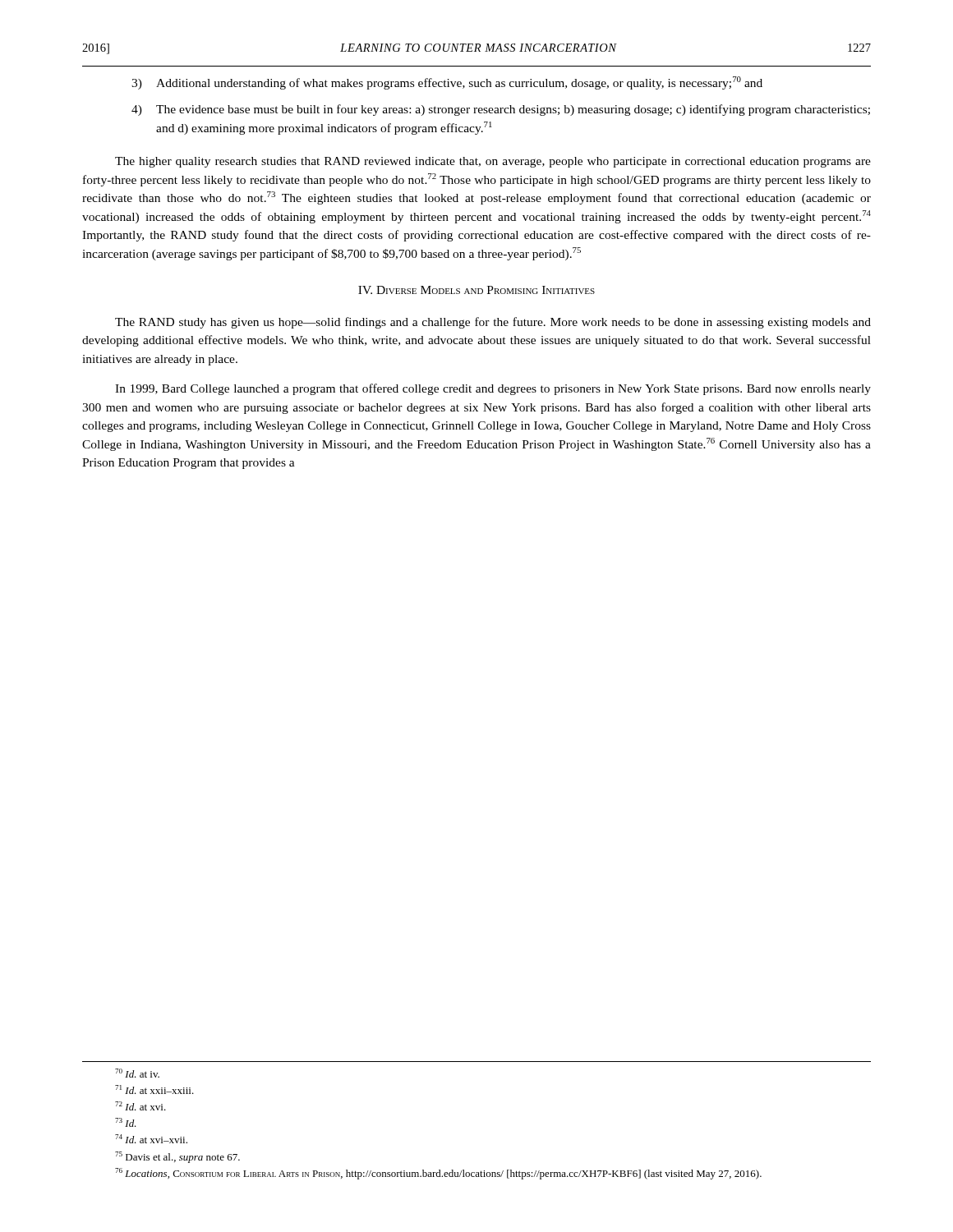Click on the region starting "3) Additional understanding of what makes"
Screen dimensions: 1232x953
tap(501, 83)
